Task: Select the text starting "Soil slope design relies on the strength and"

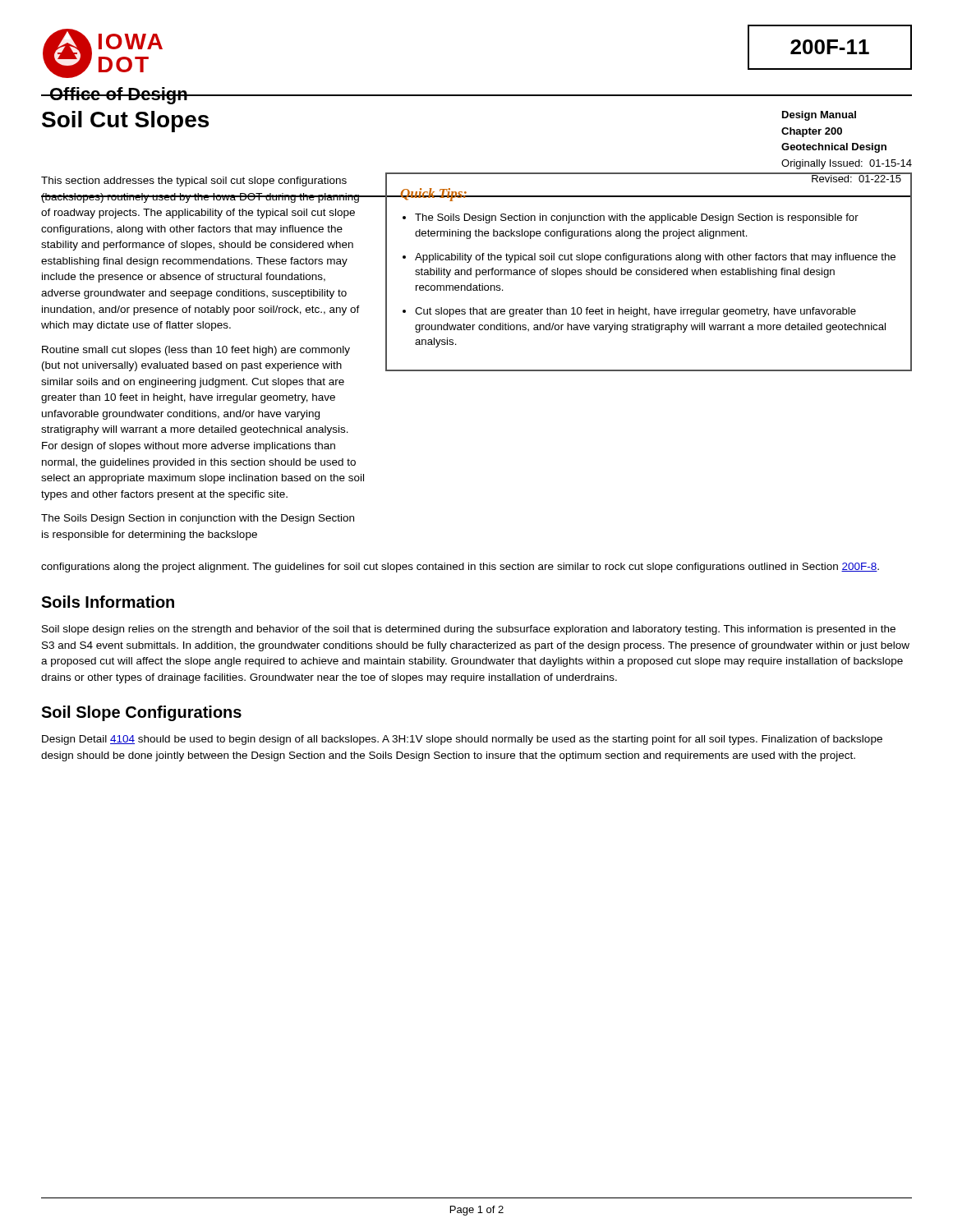Action: tap(475, 653)
